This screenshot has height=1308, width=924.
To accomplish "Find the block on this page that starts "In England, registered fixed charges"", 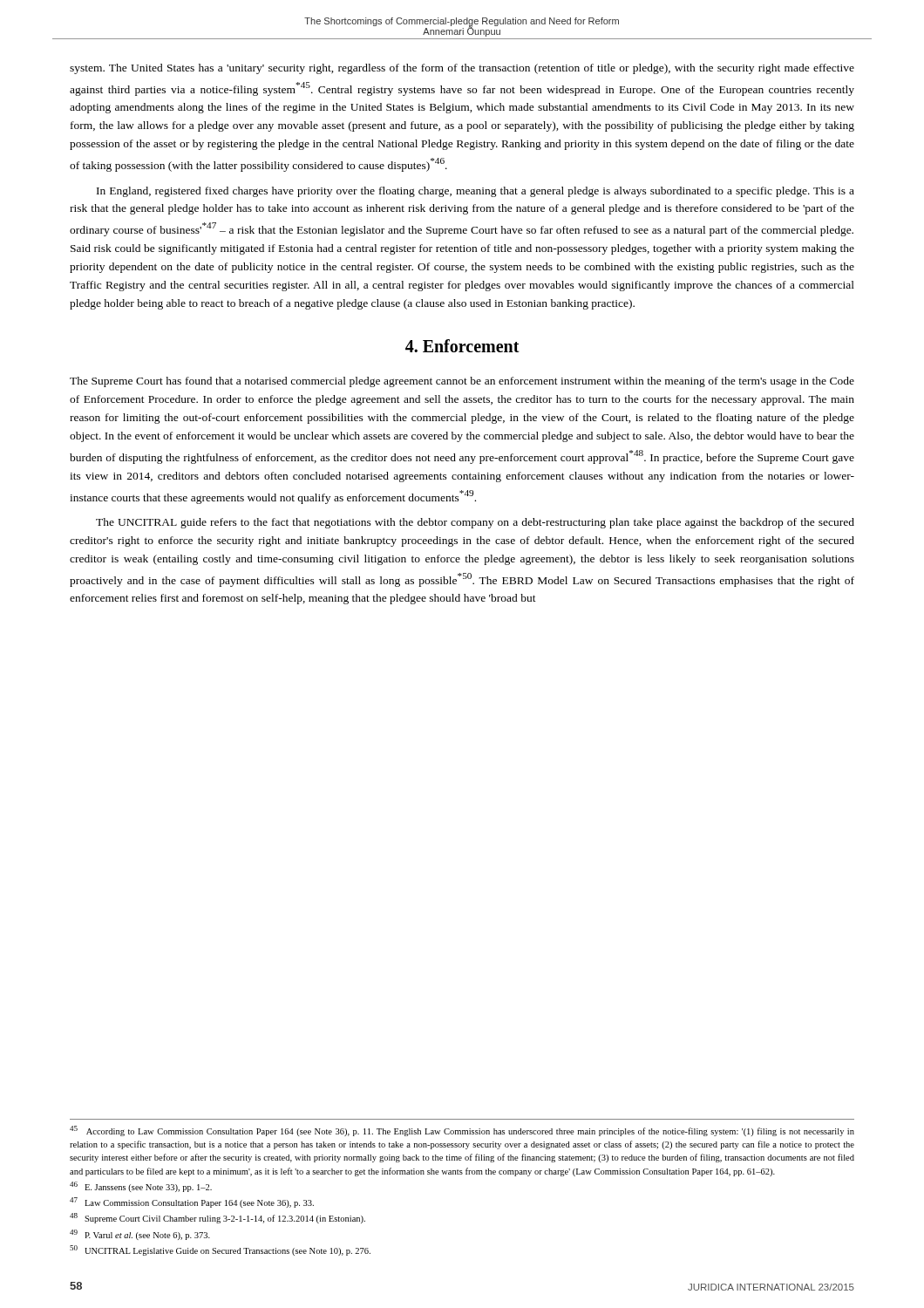I will click(462, 247).
